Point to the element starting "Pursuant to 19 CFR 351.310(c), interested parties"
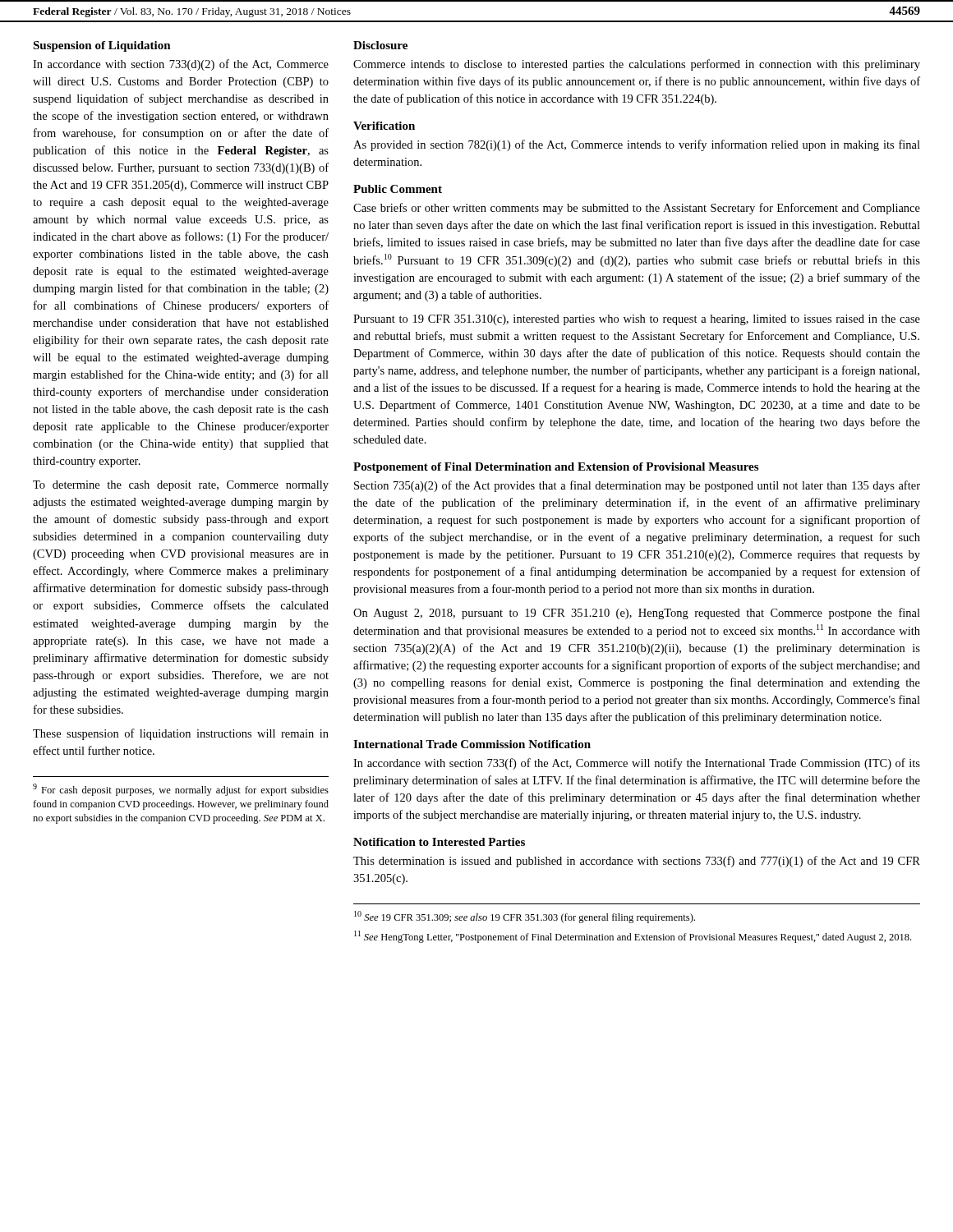 [637, 380]
